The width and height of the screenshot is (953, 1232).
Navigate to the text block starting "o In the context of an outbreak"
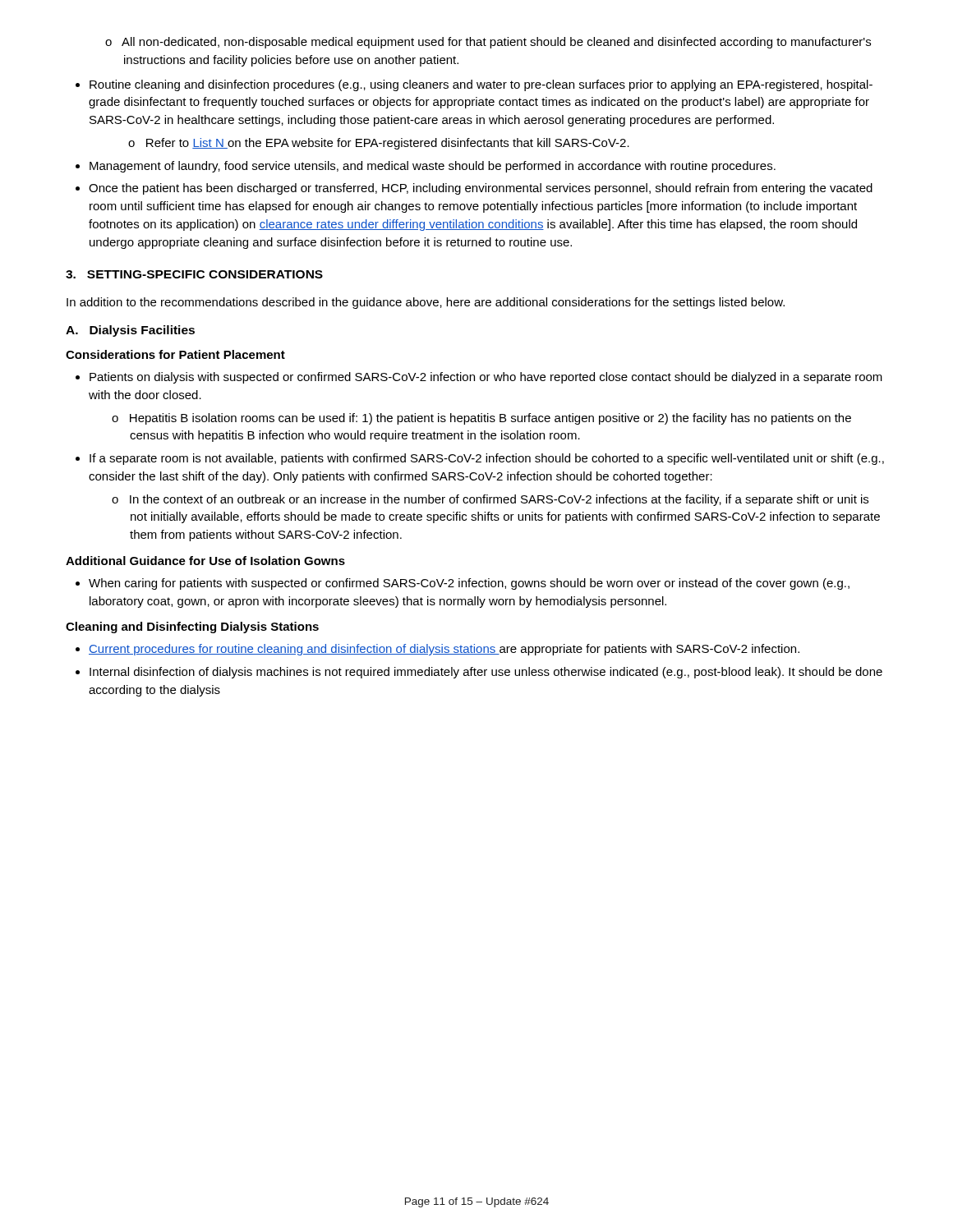pyautogui.click(x=476, y=517)
